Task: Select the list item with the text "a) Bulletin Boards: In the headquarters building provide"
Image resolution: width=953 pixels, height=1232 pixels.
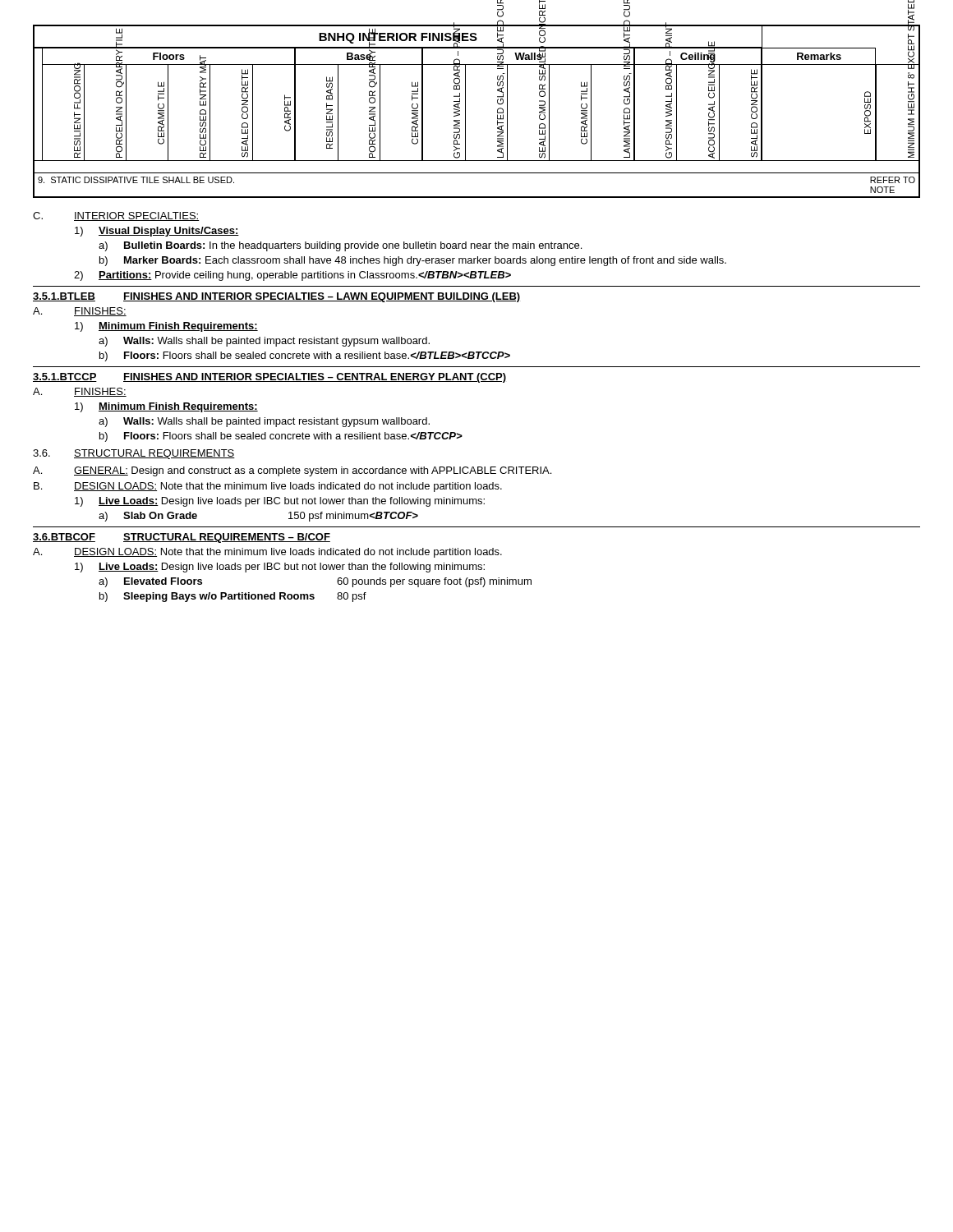Action: point(341,245)
